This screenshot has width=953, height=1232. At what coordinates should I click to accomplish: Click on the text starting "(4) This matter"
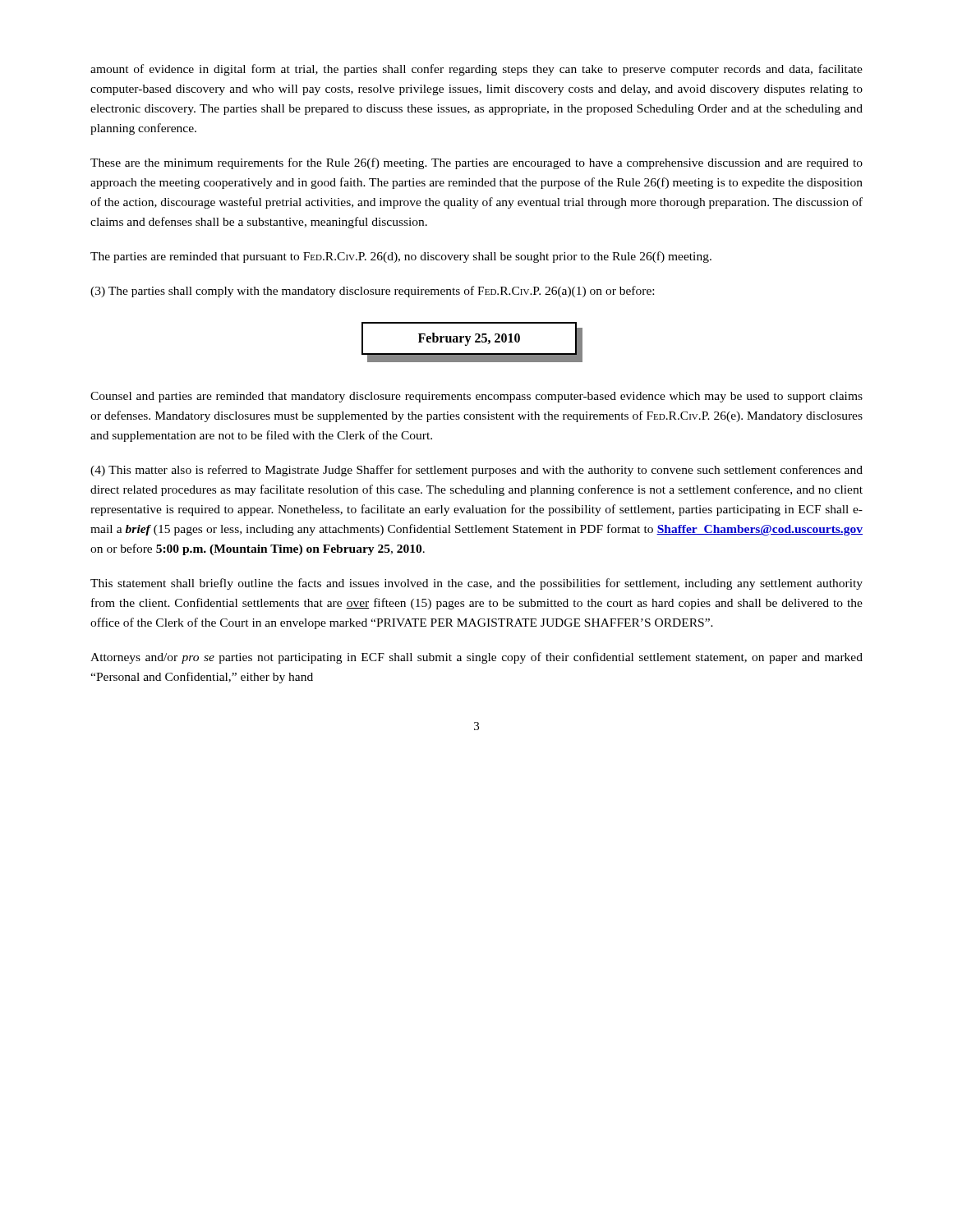pos(476,509)
